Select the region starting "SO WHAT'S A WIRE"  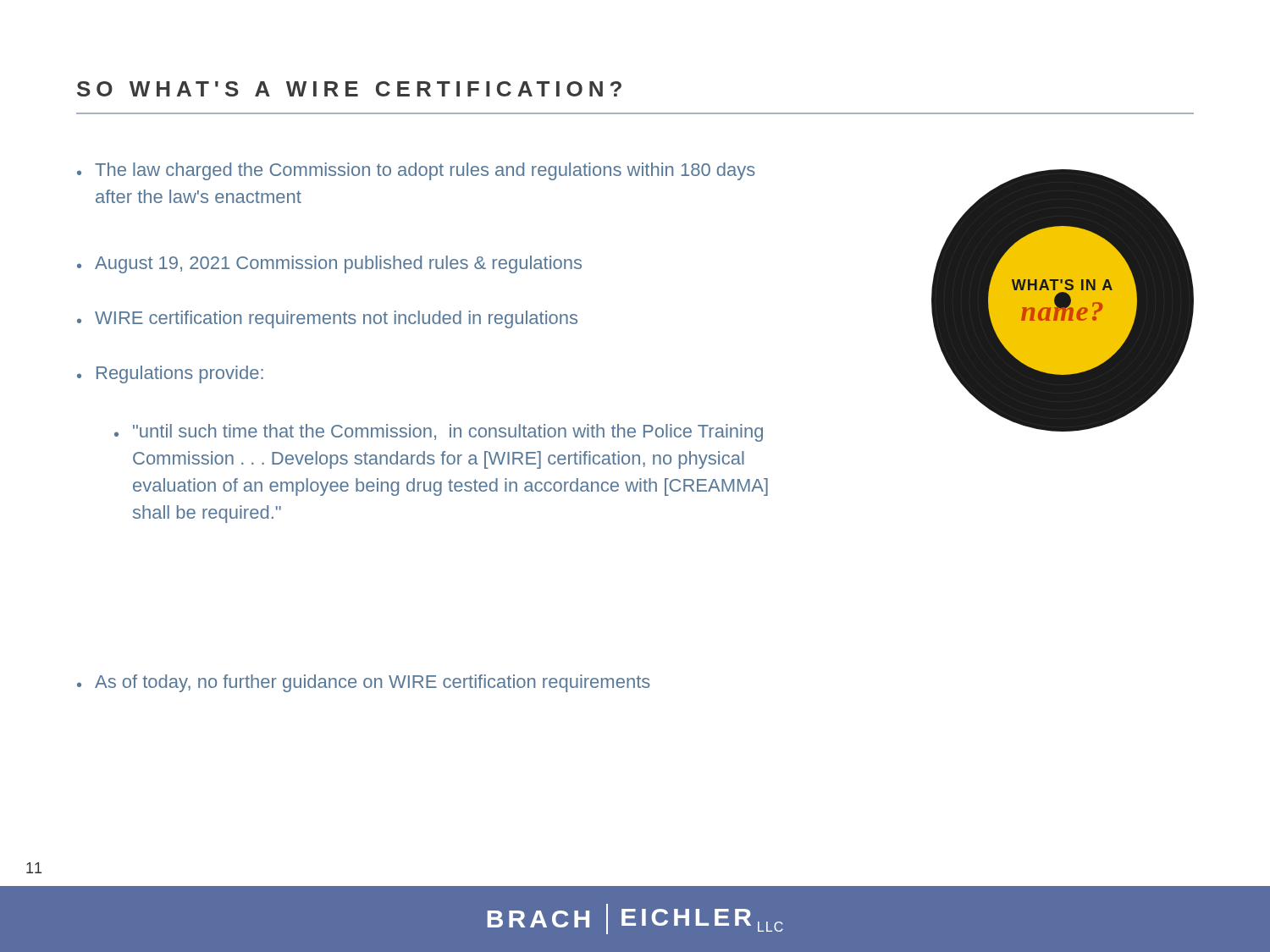(349, 89)
